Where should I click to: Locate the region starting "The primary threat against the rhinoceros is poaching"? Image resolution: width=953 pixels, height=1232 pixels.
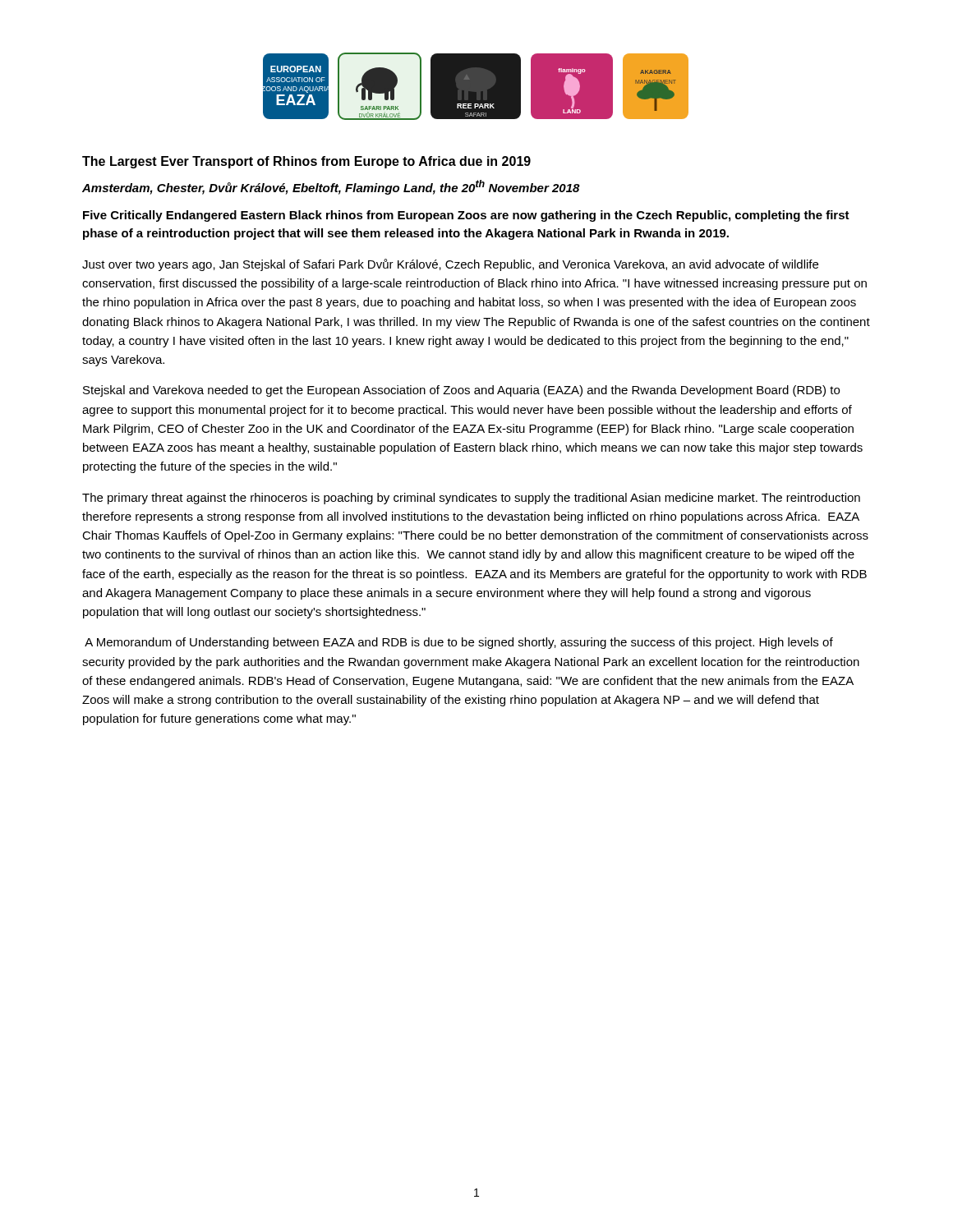[x=475, y=554]
